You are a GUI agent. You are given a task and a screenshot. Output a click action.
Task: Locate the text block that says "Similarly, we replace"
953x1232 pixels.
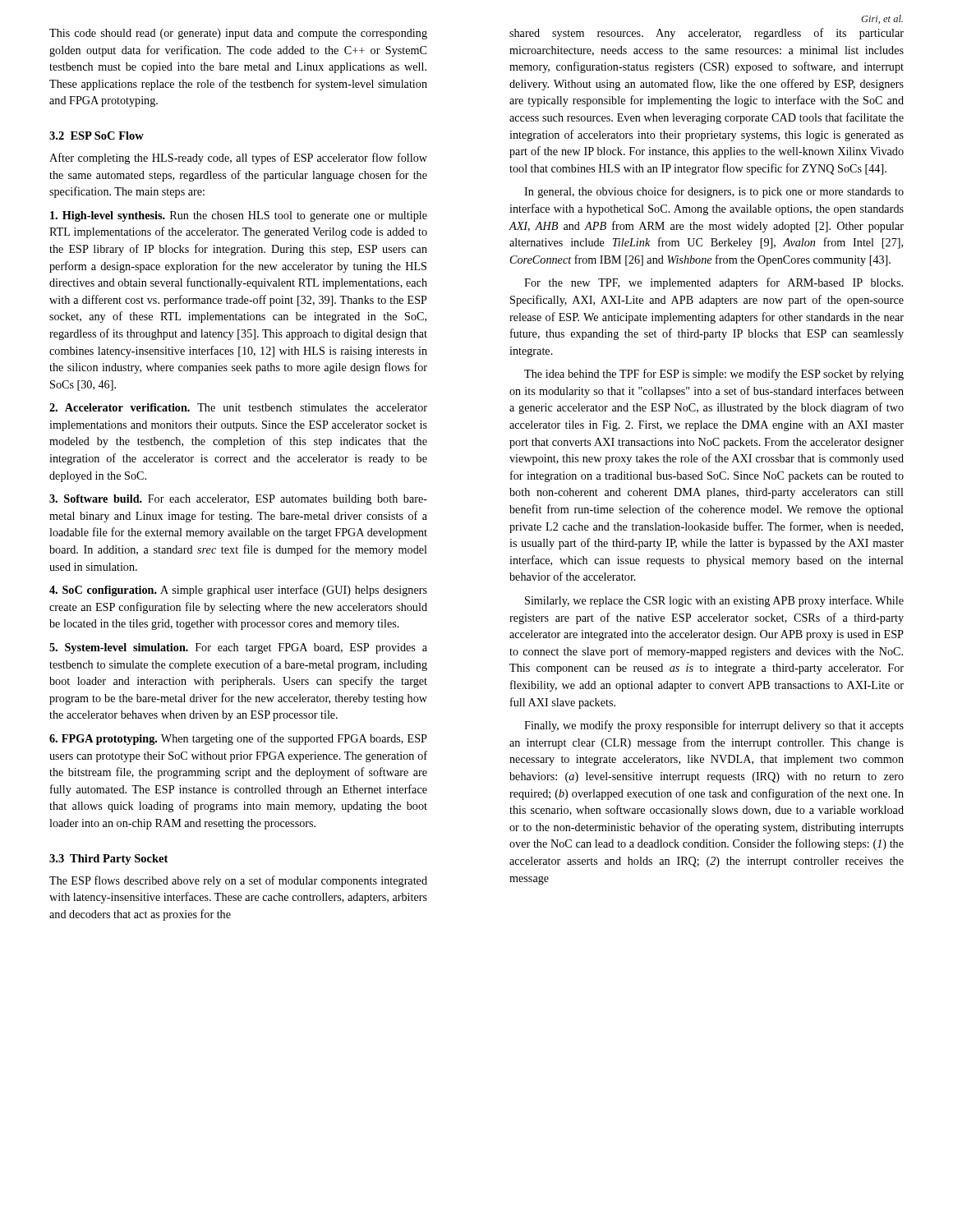point(707,651)
